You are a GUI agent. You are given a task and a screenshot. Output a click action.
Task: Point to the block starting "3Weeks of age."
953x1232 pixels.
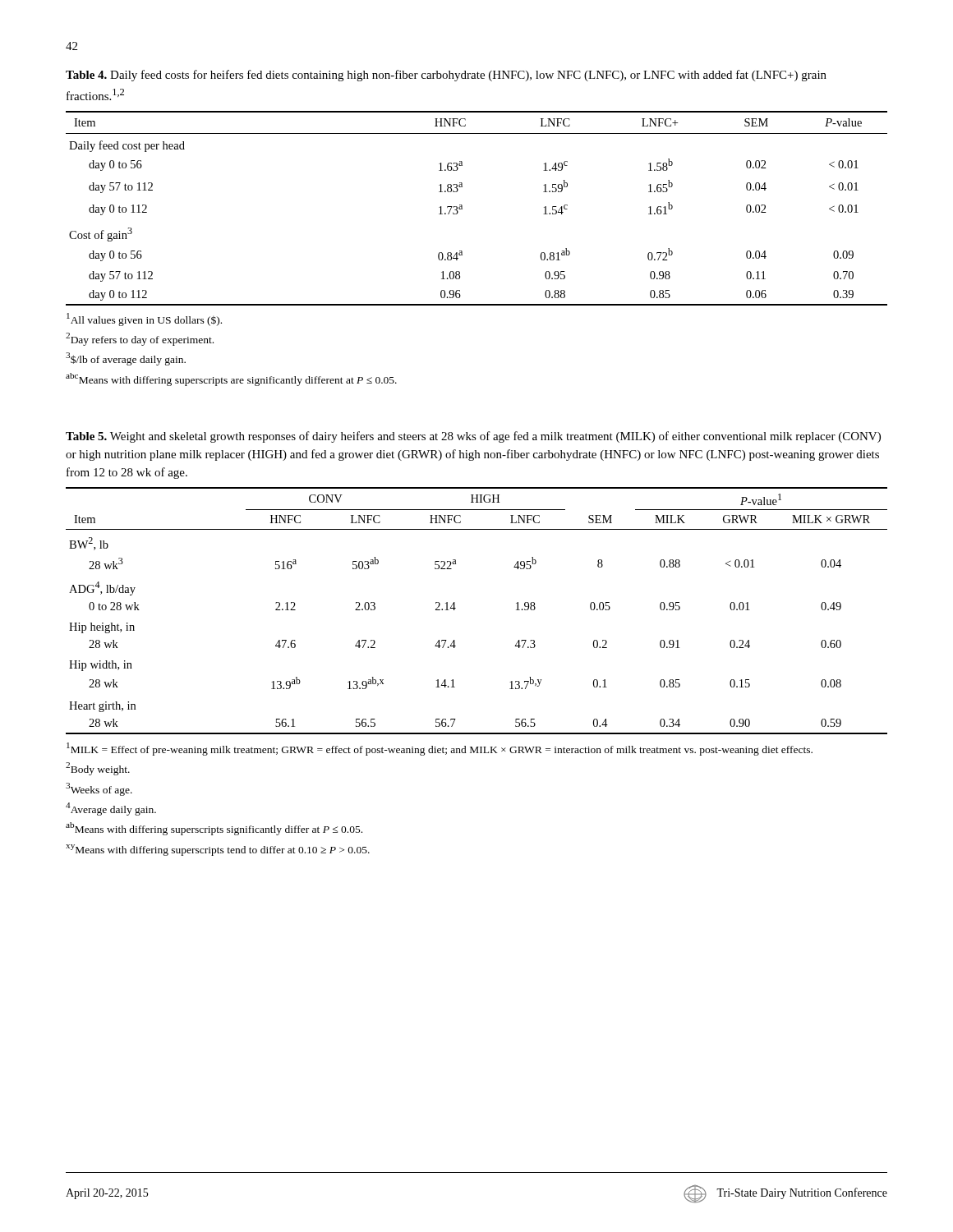click(99, 787)
